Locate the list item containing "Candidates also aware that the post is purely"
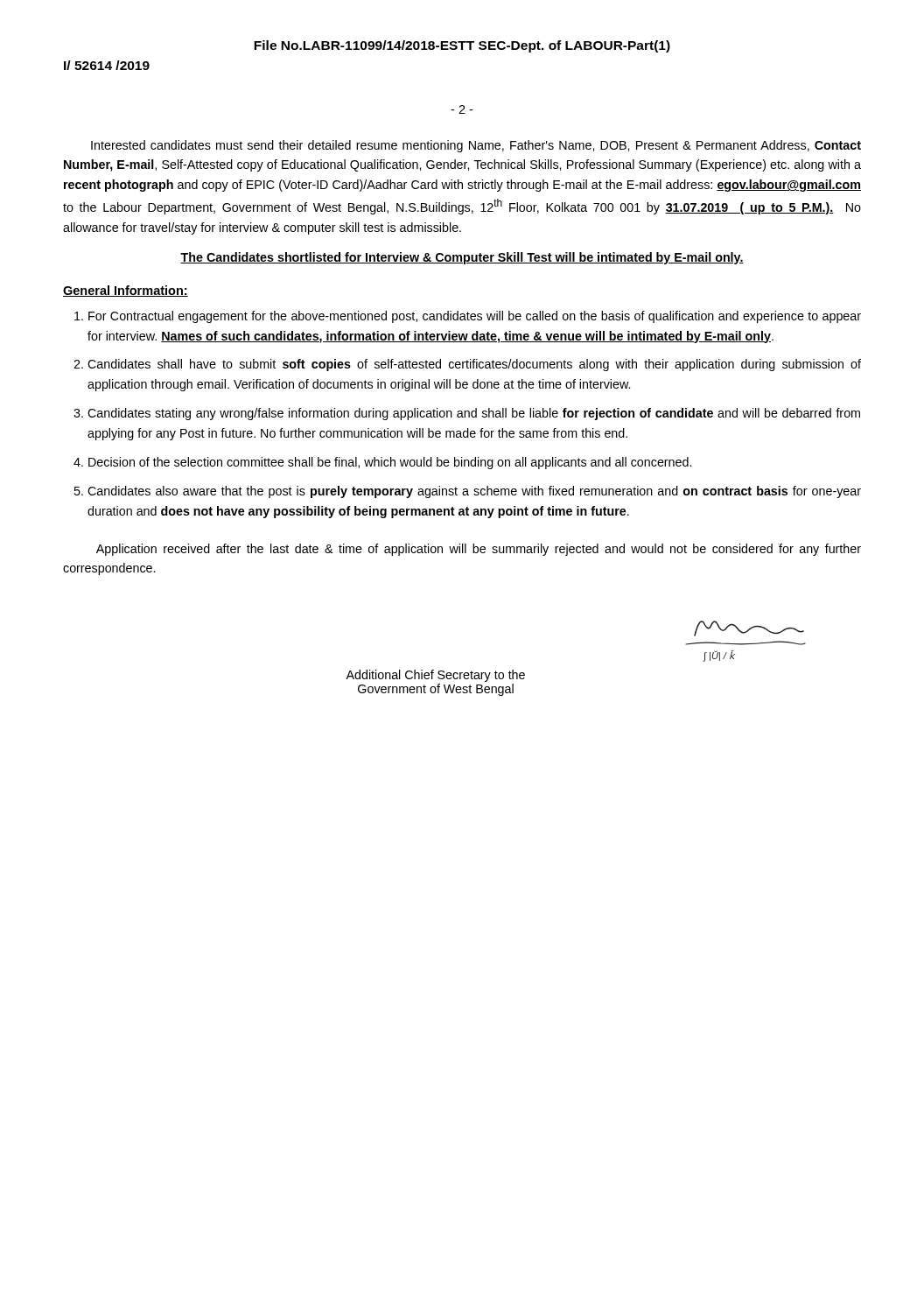This screenshot has width=924, height=1313. 474,501
